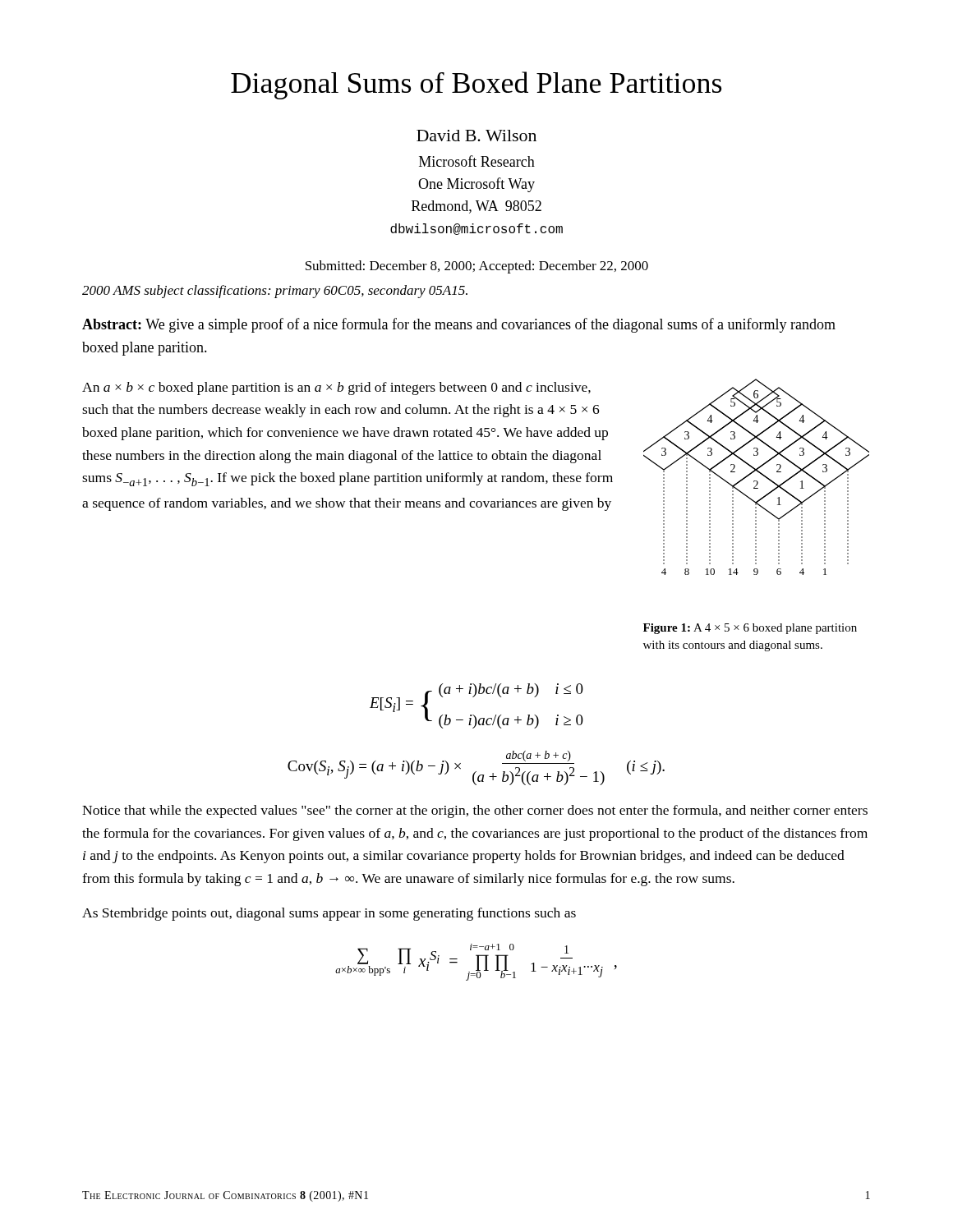
Task: Locate the text block starting "2000 AMS subject classifications: primary 60C05, secondary 05A15."
Action: (275, 290)
